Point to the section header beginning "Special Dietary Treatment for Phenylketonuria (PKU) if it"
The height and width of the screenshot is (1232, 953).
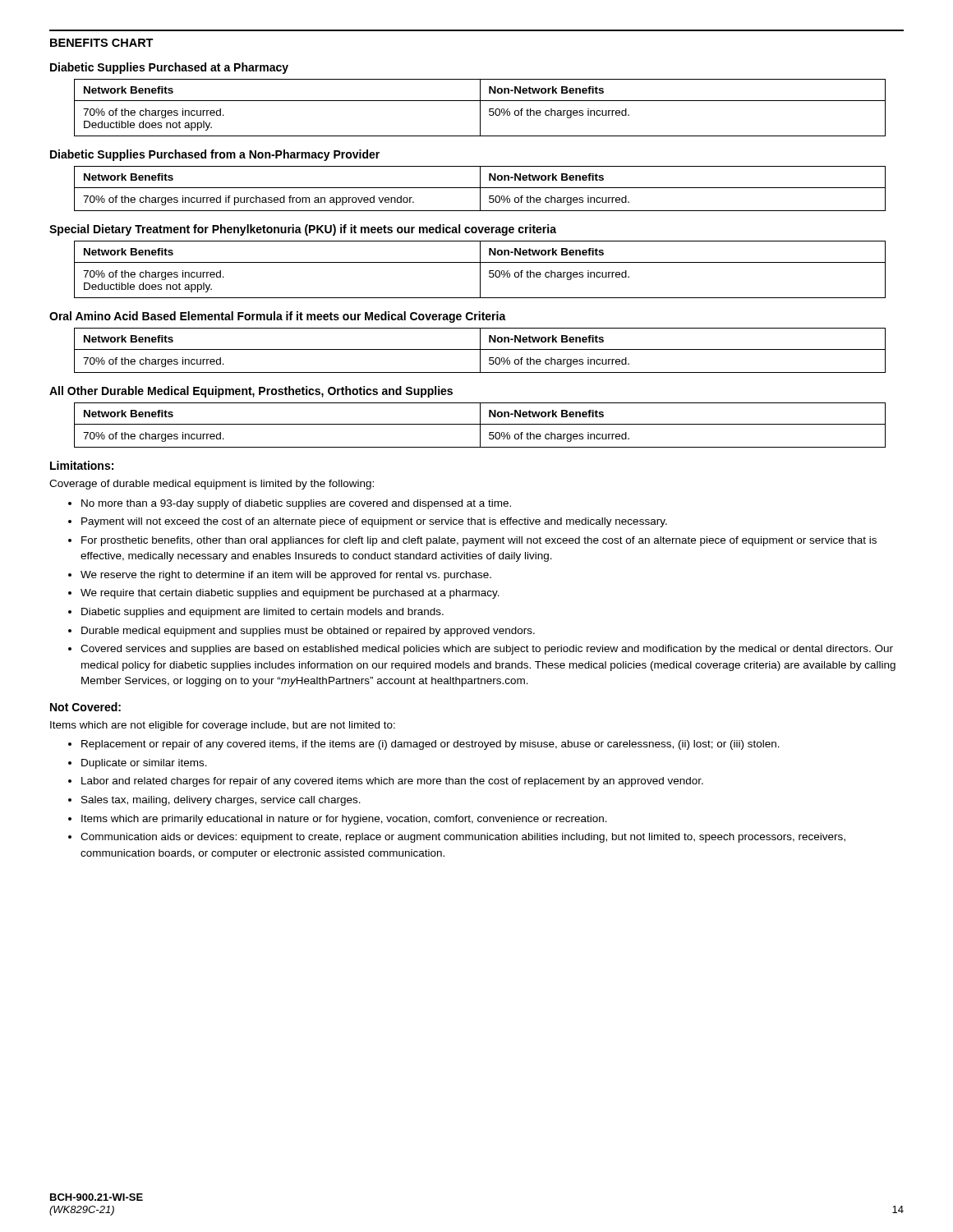[303, 229]
